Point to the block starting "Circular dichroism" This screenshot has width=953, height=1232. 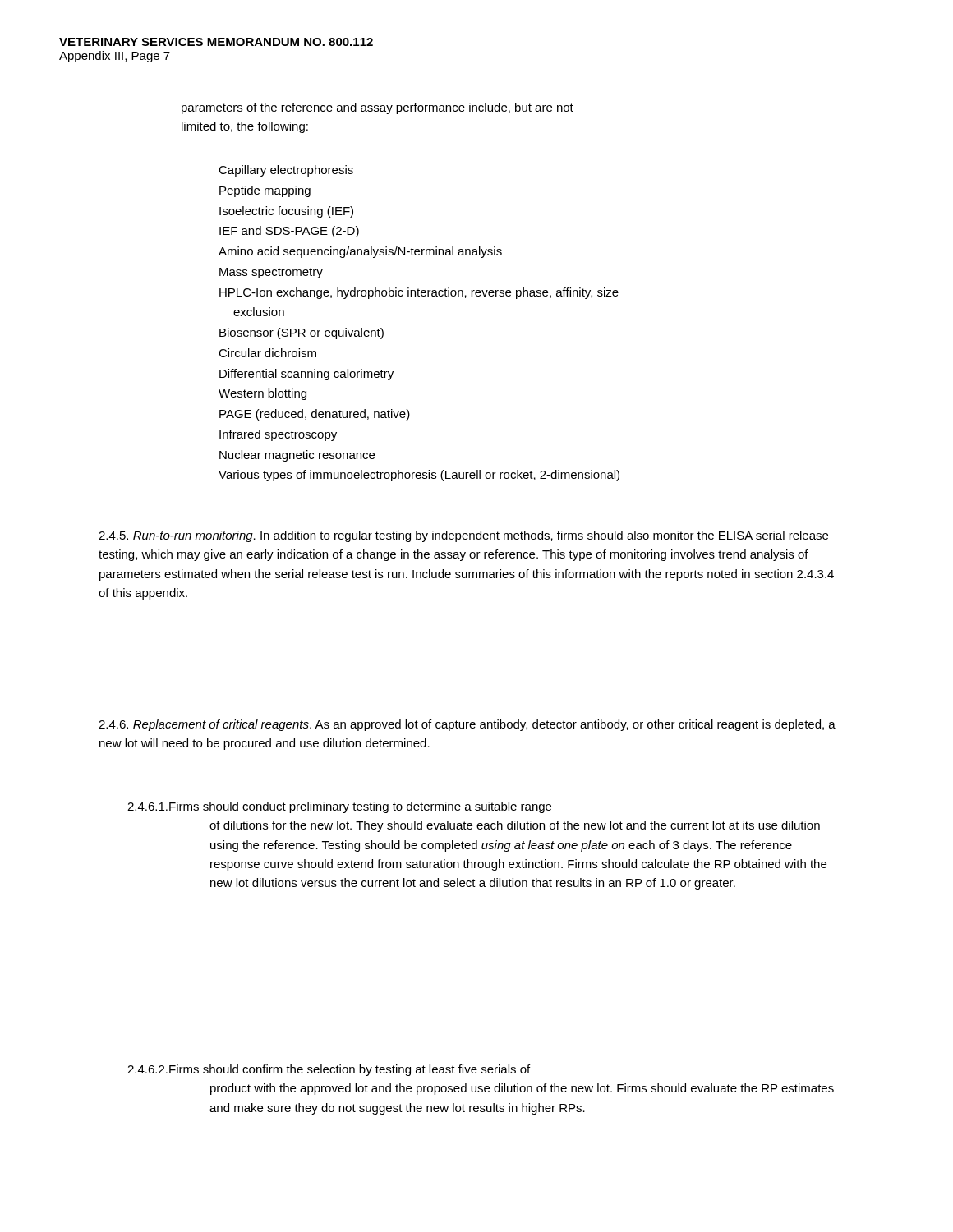(268, 353)
